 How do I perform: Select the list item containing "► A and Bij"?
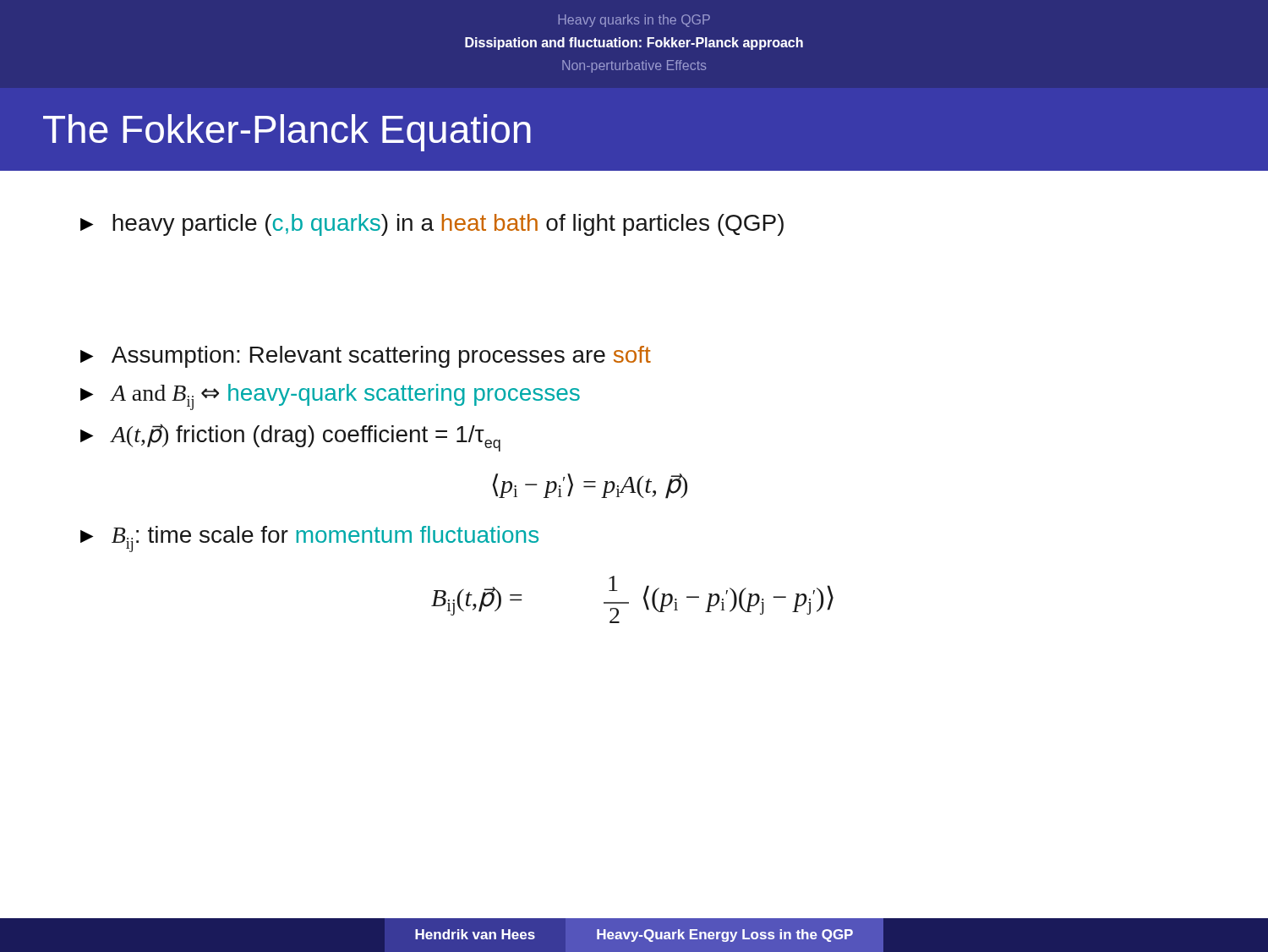[x=328, y=394]
